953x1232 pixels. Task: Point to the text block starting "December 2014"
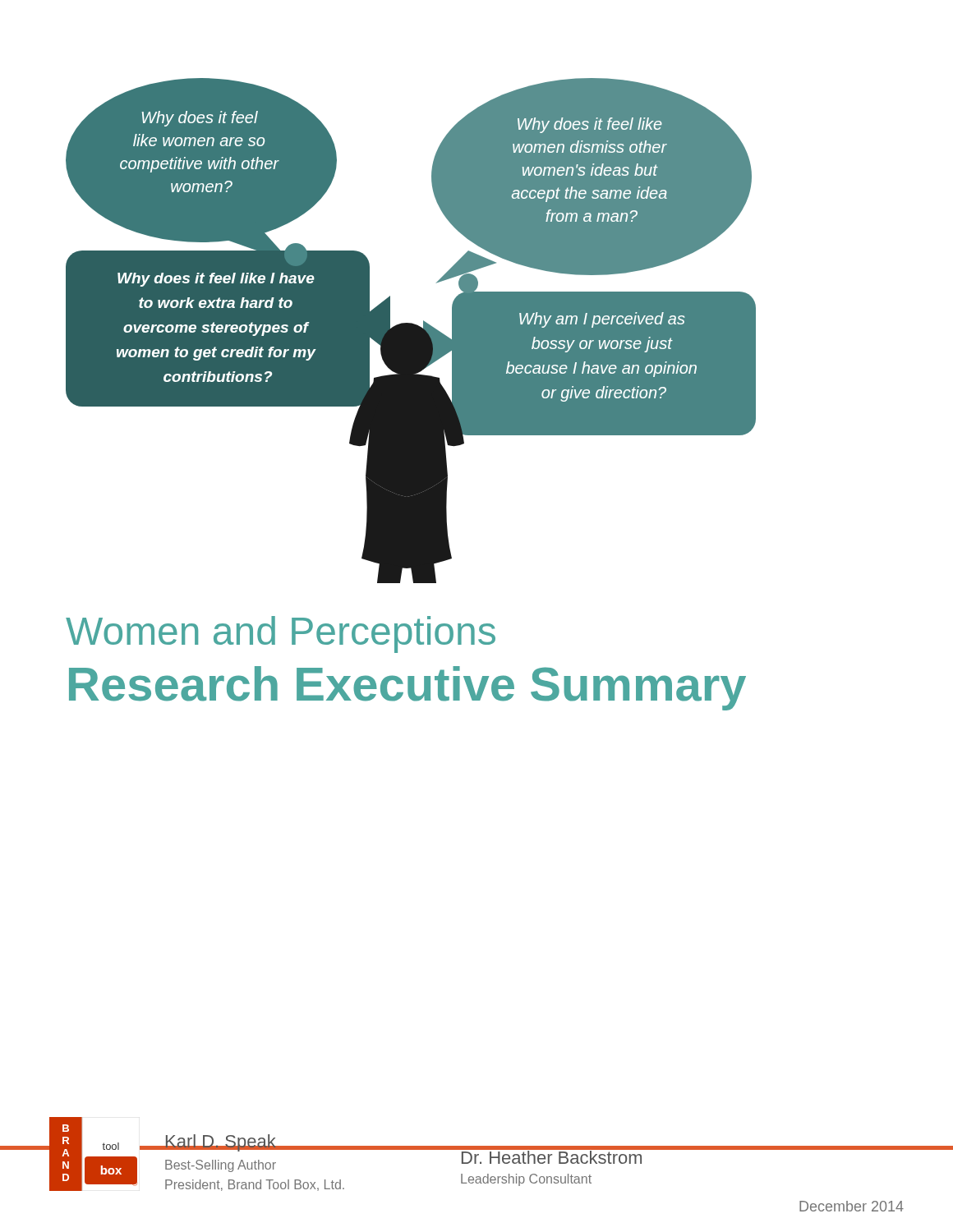[x=851, y=1207]
